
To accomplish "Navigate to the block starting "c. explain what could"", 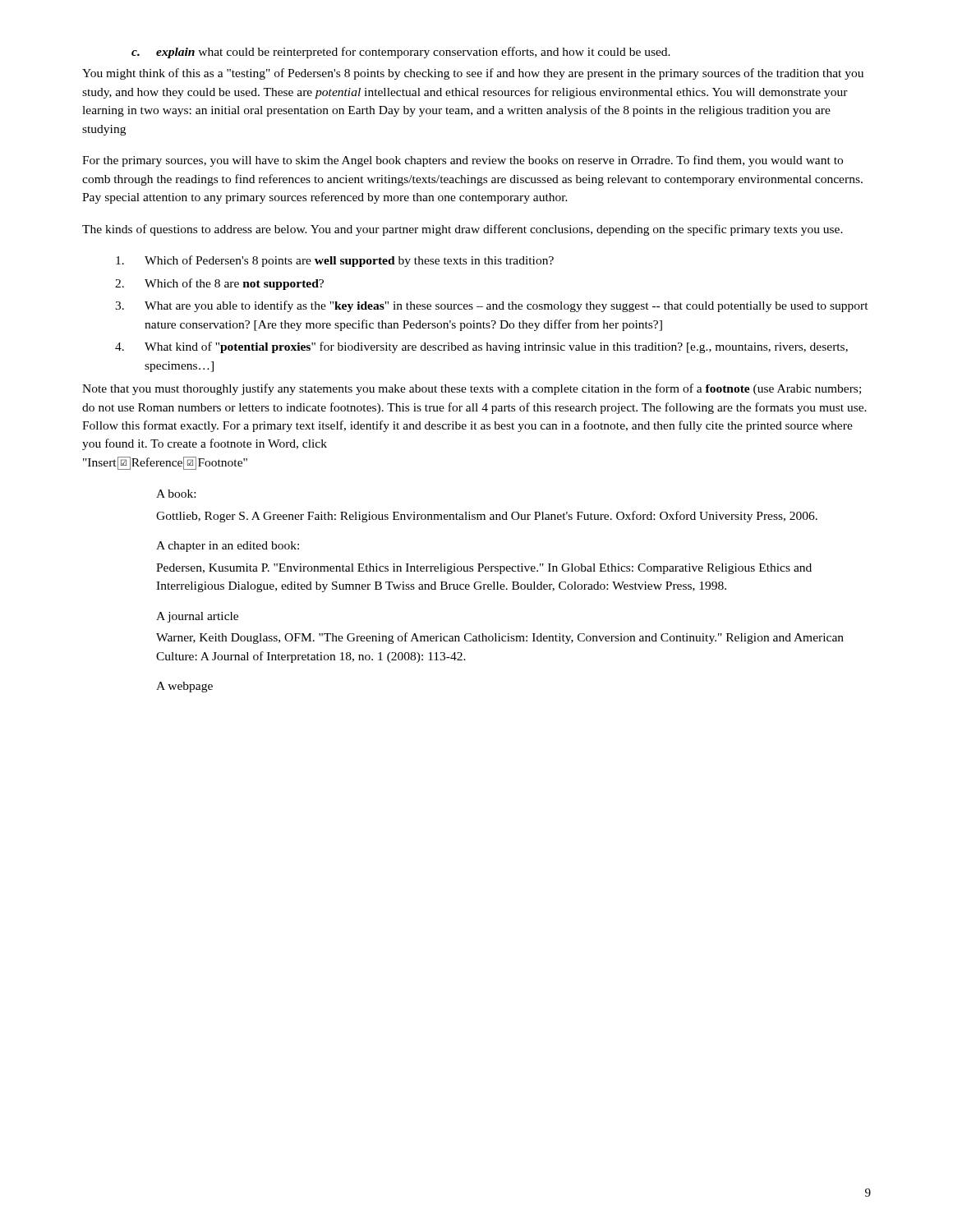I will pos(501,52).
